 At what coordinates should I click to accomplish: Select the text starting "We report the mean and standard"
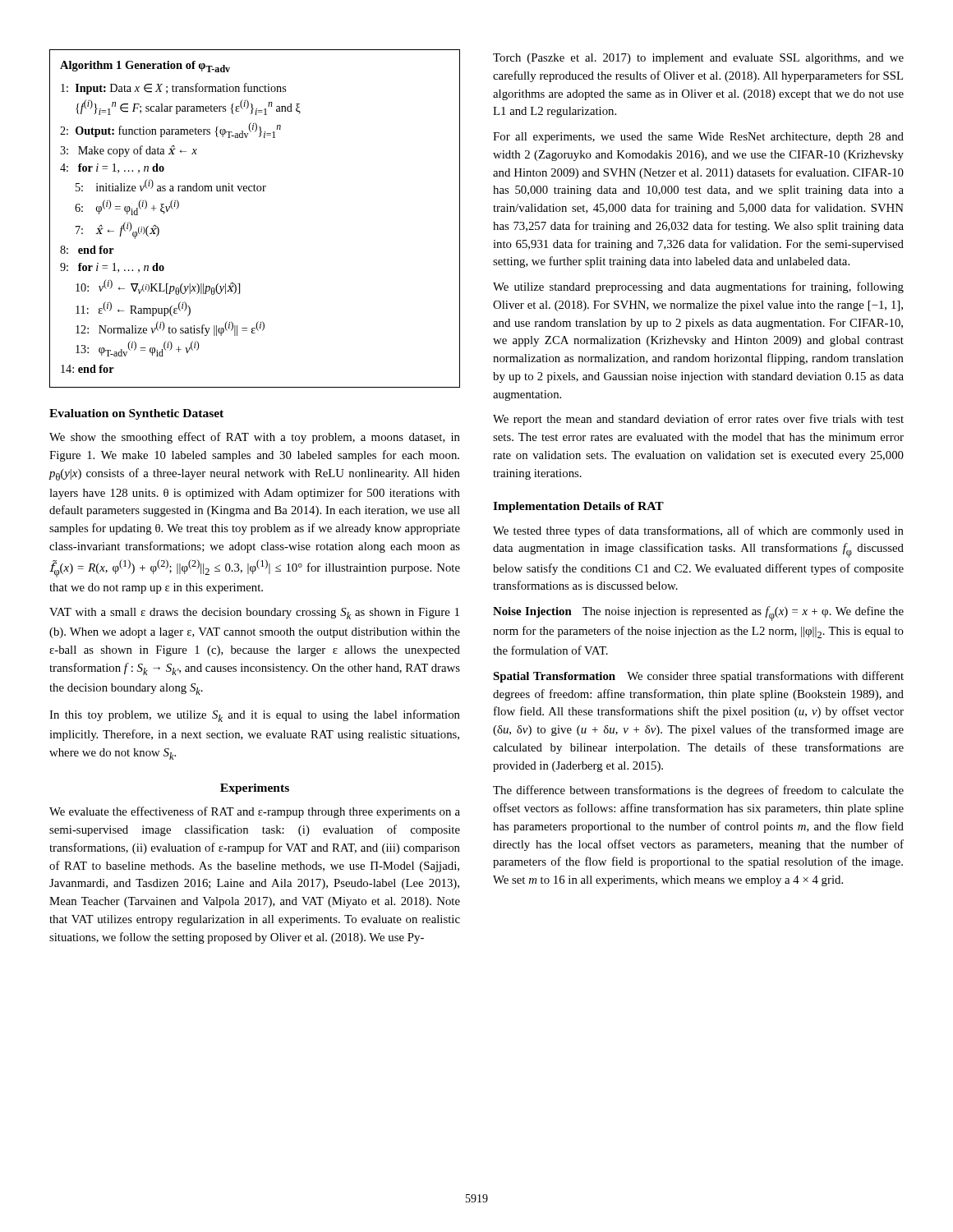coord(698,447)
